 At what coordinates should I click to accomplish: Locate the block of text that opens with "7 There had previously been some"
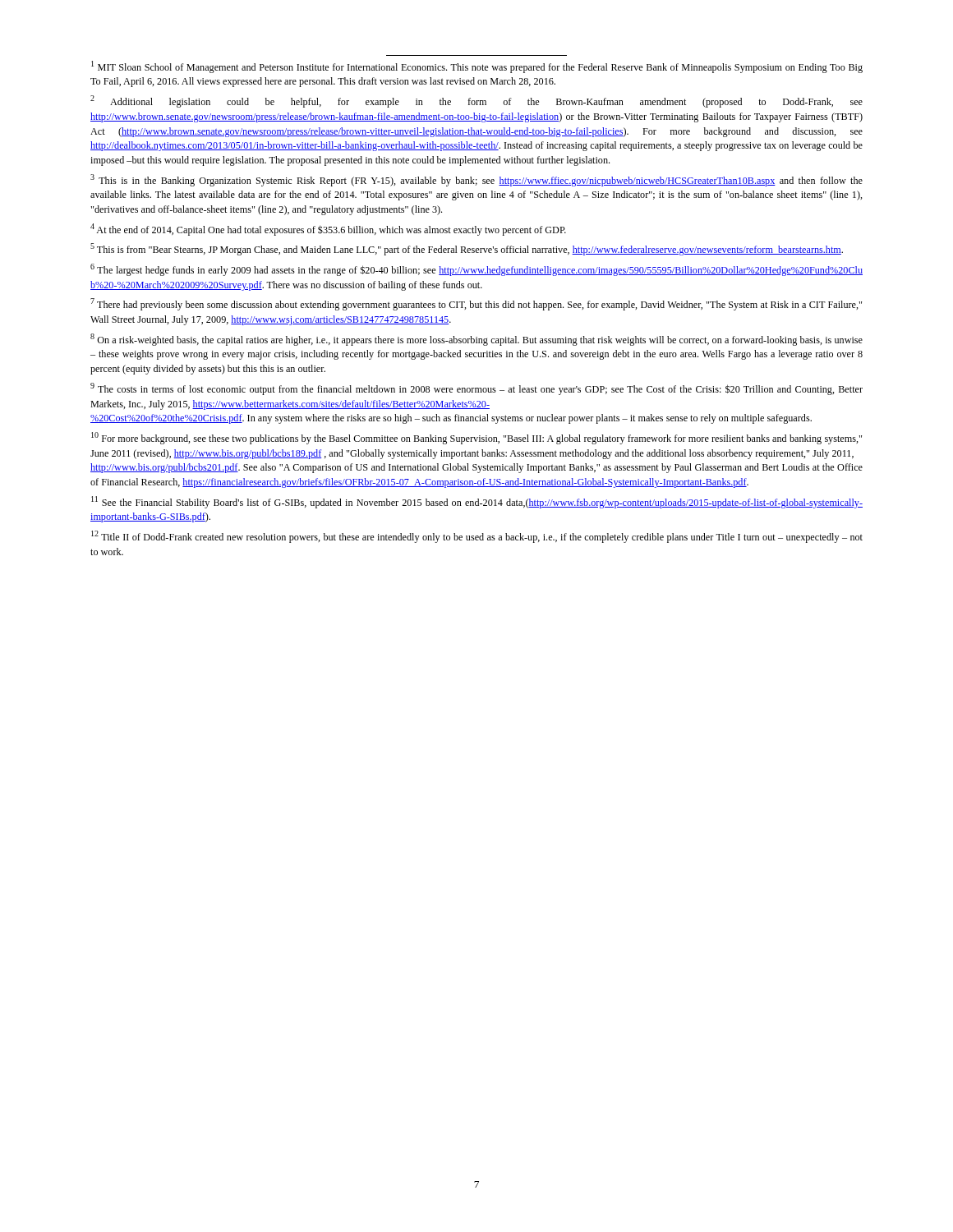pyautogui.click(x=476, y=312)
